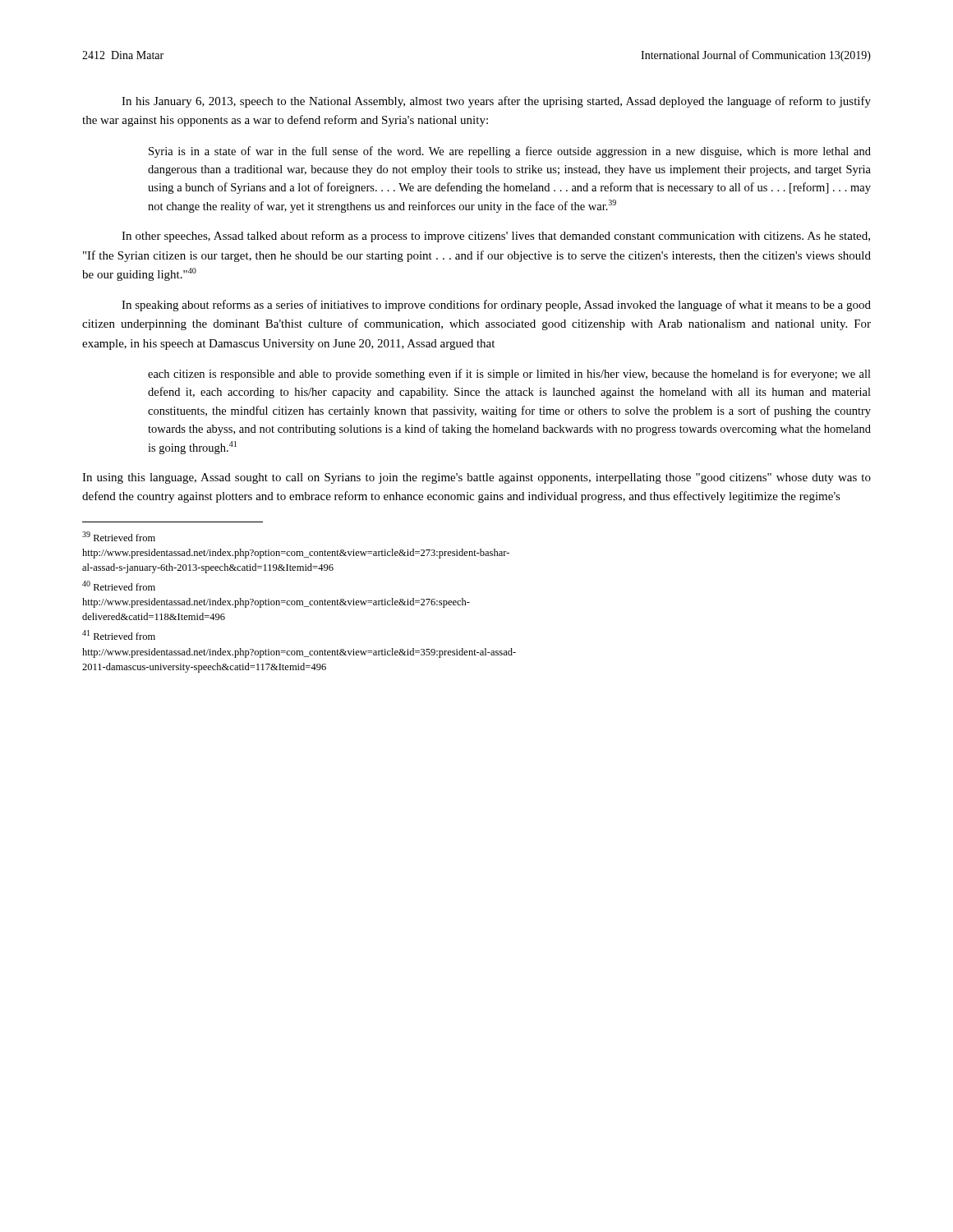The image size is (953, 1232).
Task: Find the passage starting "39 Retrieved from http://www.presidentassad.net/index.php?option=com_content&view=article&id=273:president-bashar- al-assad-s-january-6th-2013-speech&catid=119&Itemid=496"
Action: pyautogui.click(x=296, y=552)
